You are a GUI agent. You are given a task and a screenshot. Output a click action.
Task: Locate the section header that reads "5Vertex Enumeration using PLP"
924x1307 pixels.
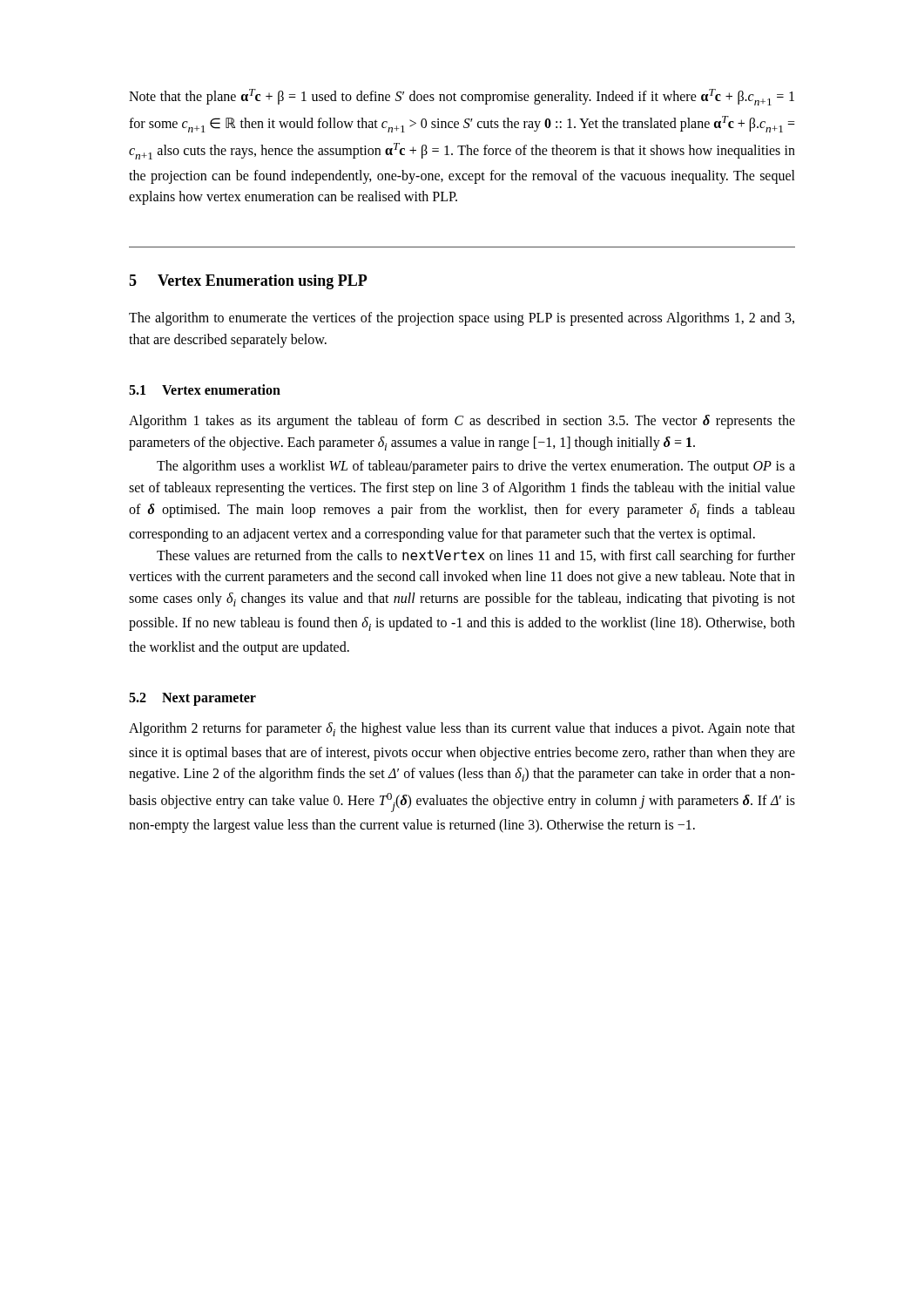[x=248, y=281]
